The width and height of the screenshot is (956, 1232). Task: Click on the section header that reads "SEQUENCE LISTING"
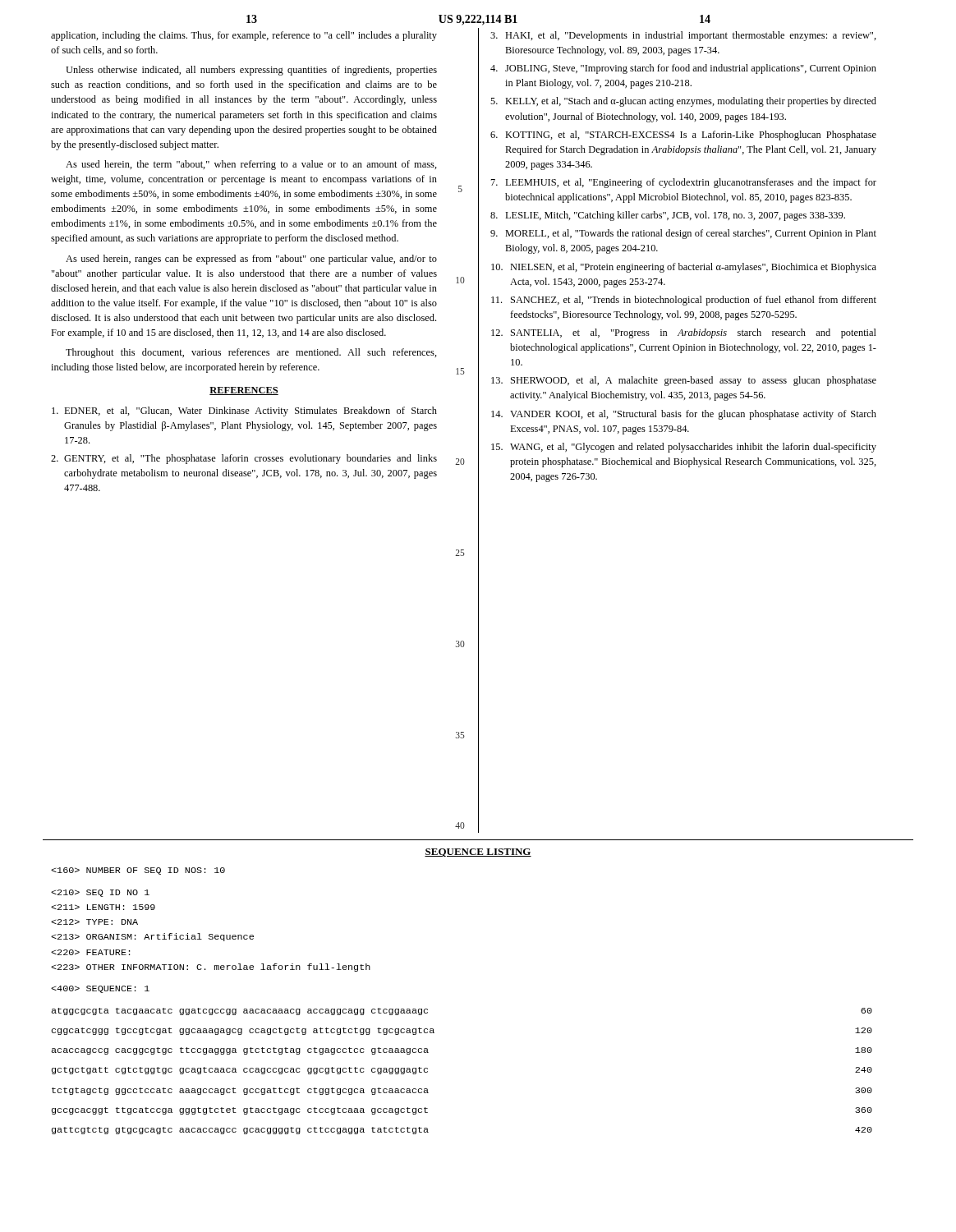click(478, 852)
